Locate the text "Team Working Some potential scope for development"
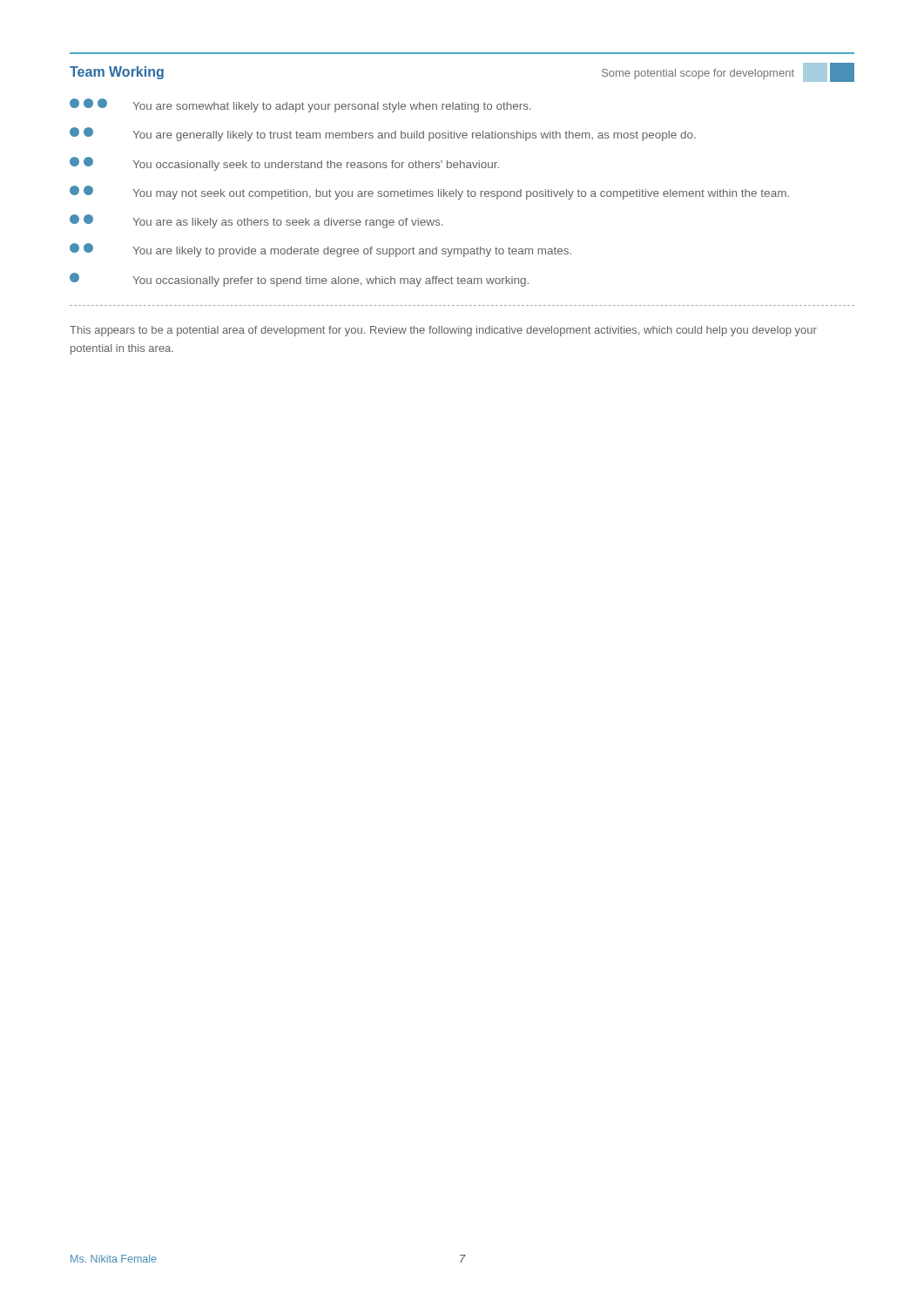924x1307 pixels. pos(119,72)
